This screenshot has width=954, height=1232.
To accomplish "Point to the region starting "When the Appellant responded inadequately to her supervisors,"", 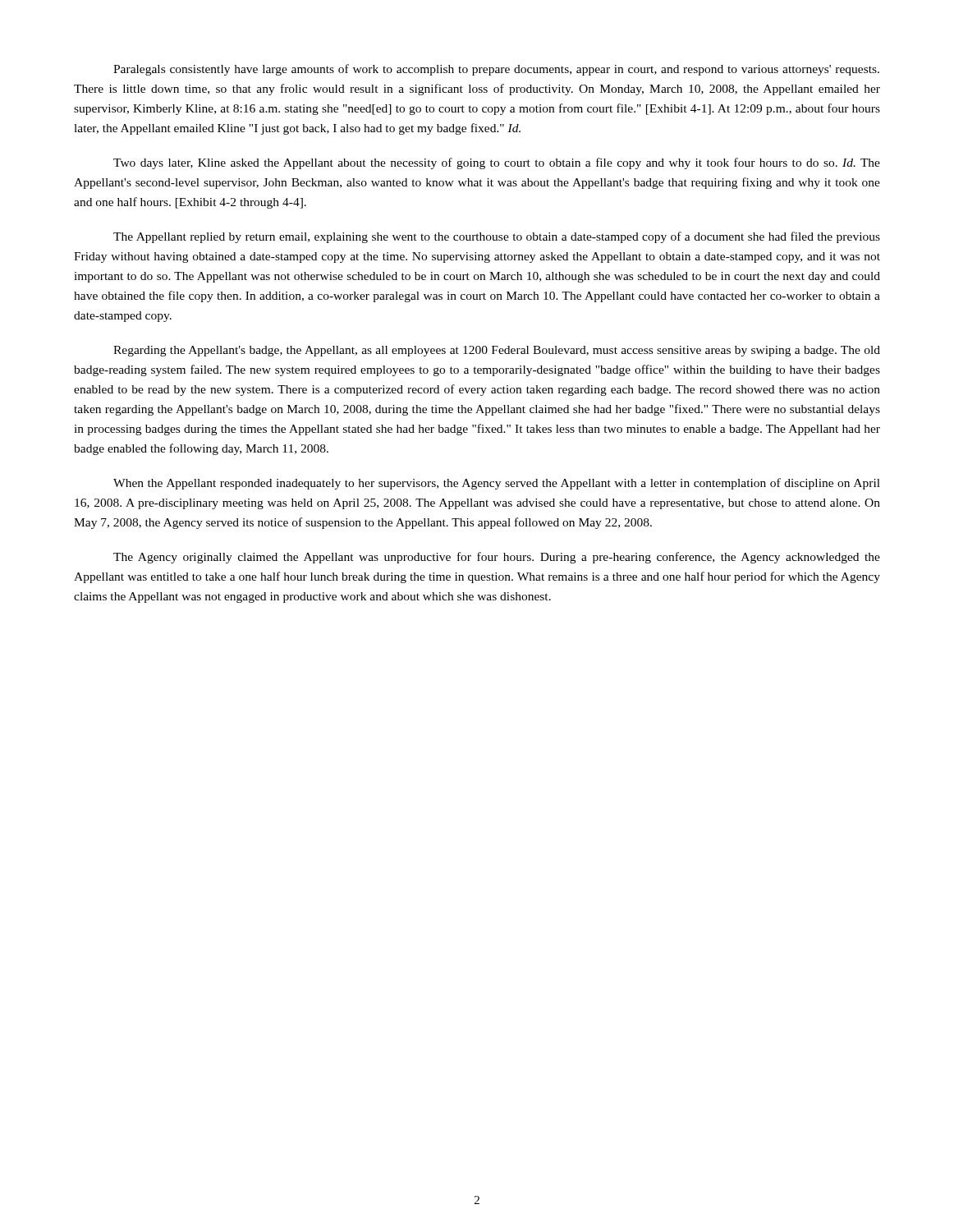I will click(x=477, y=502).
